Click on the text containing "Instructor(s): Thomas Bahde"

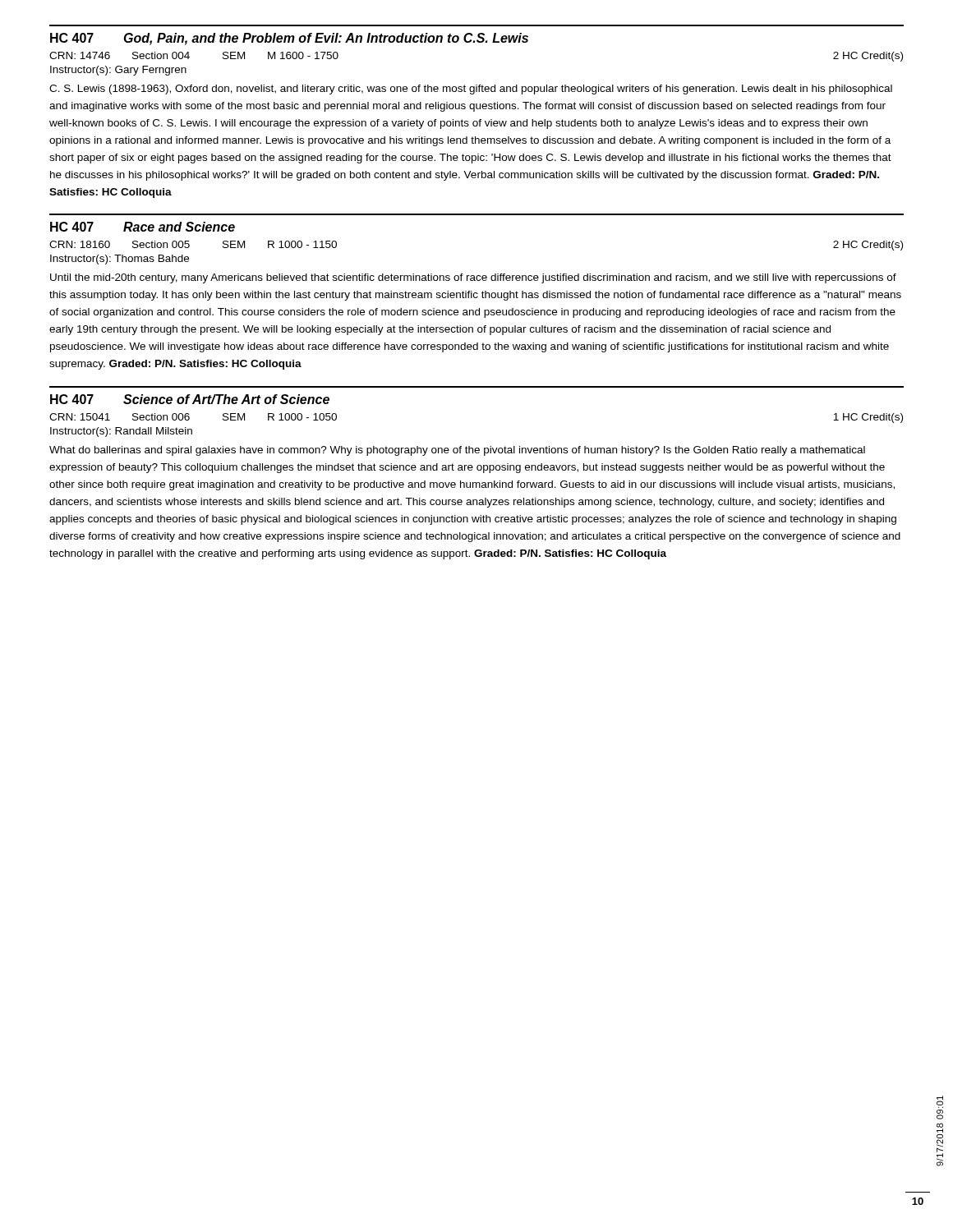pos(119,259)
